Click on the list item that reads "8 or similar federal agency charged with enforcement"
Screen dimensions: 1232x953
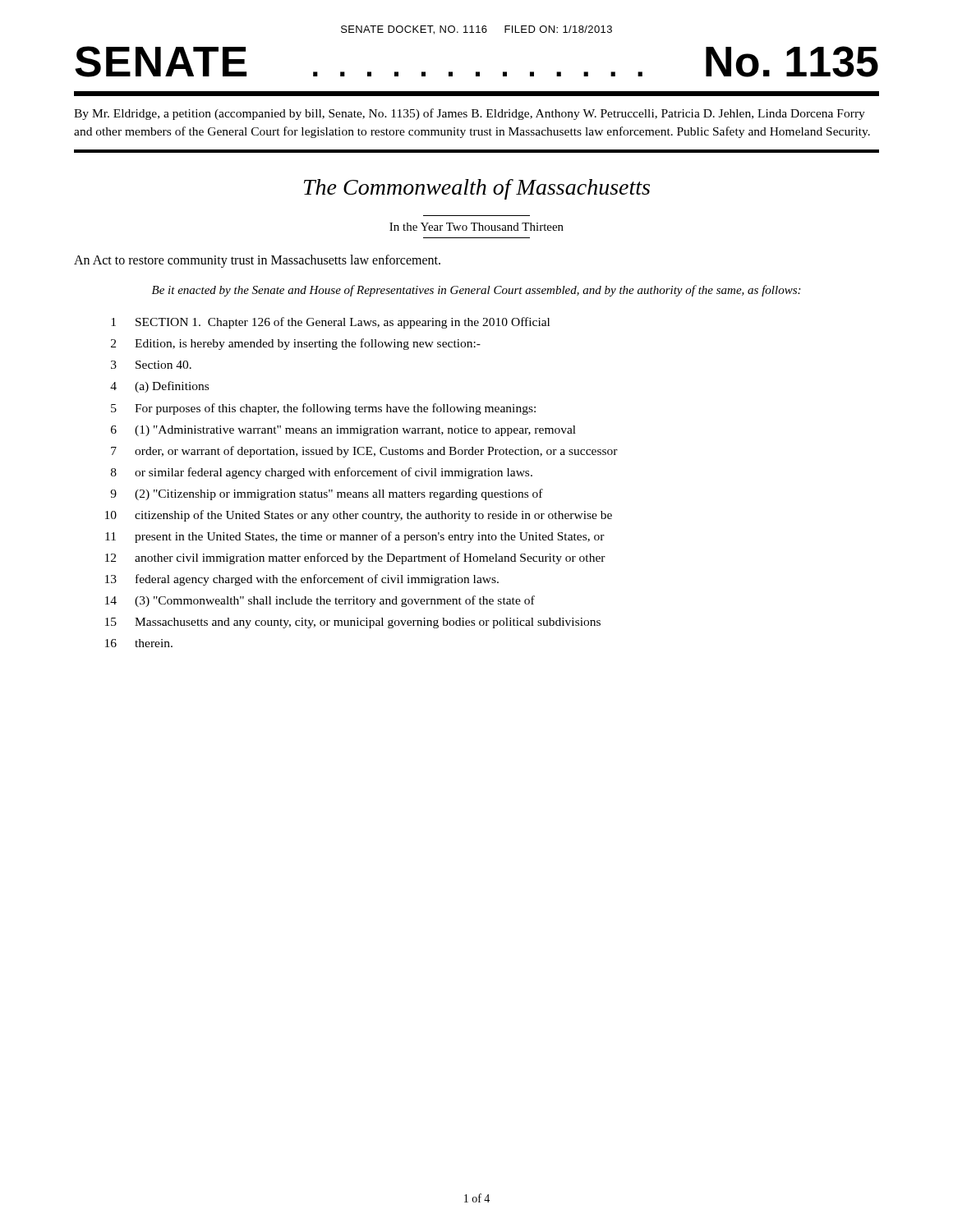(476, 472)
